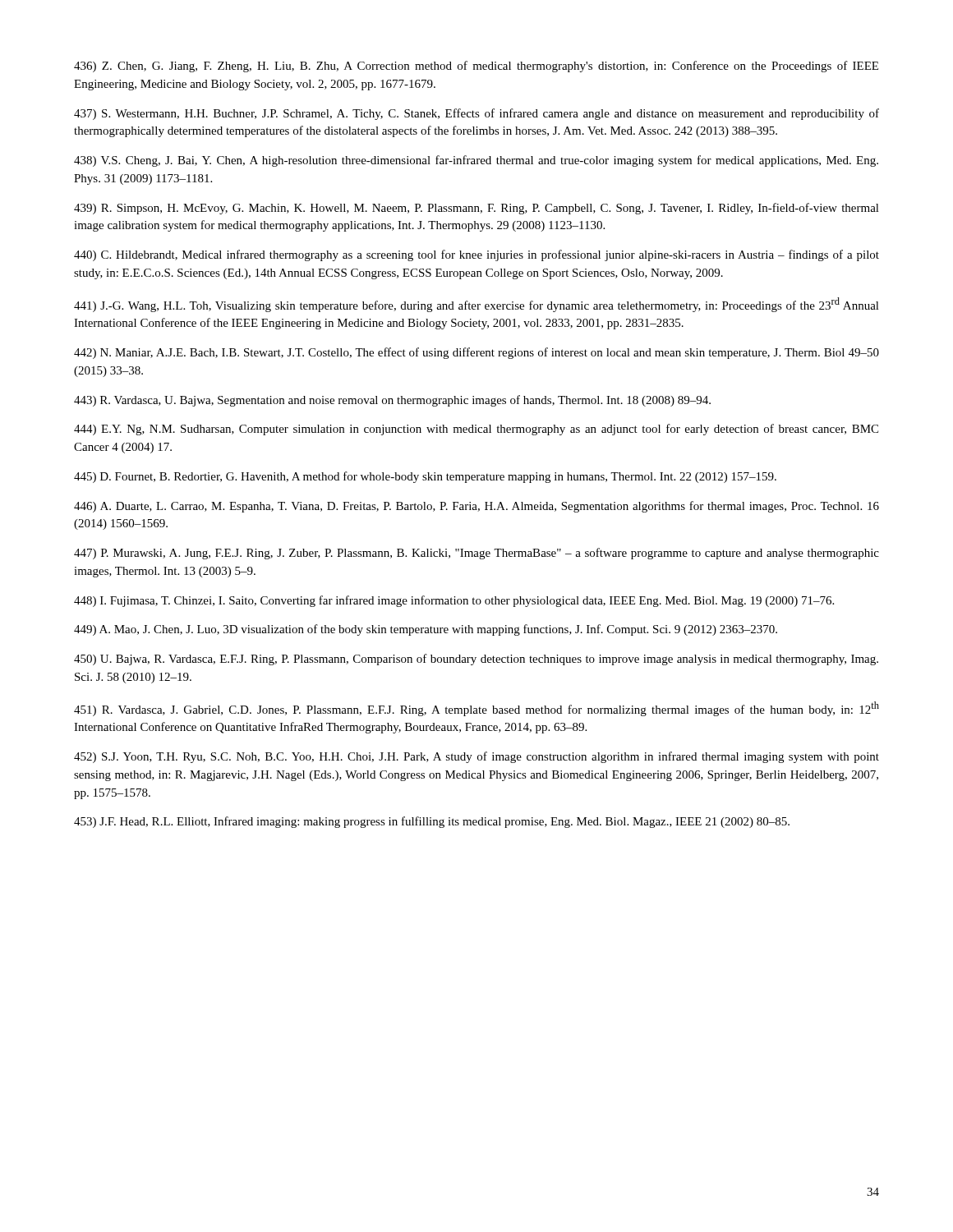
Task: Locate the list item that says "441) J.-G. Wang, H.L. Toh, Visualizing skin"
Action: click(476, 312)
